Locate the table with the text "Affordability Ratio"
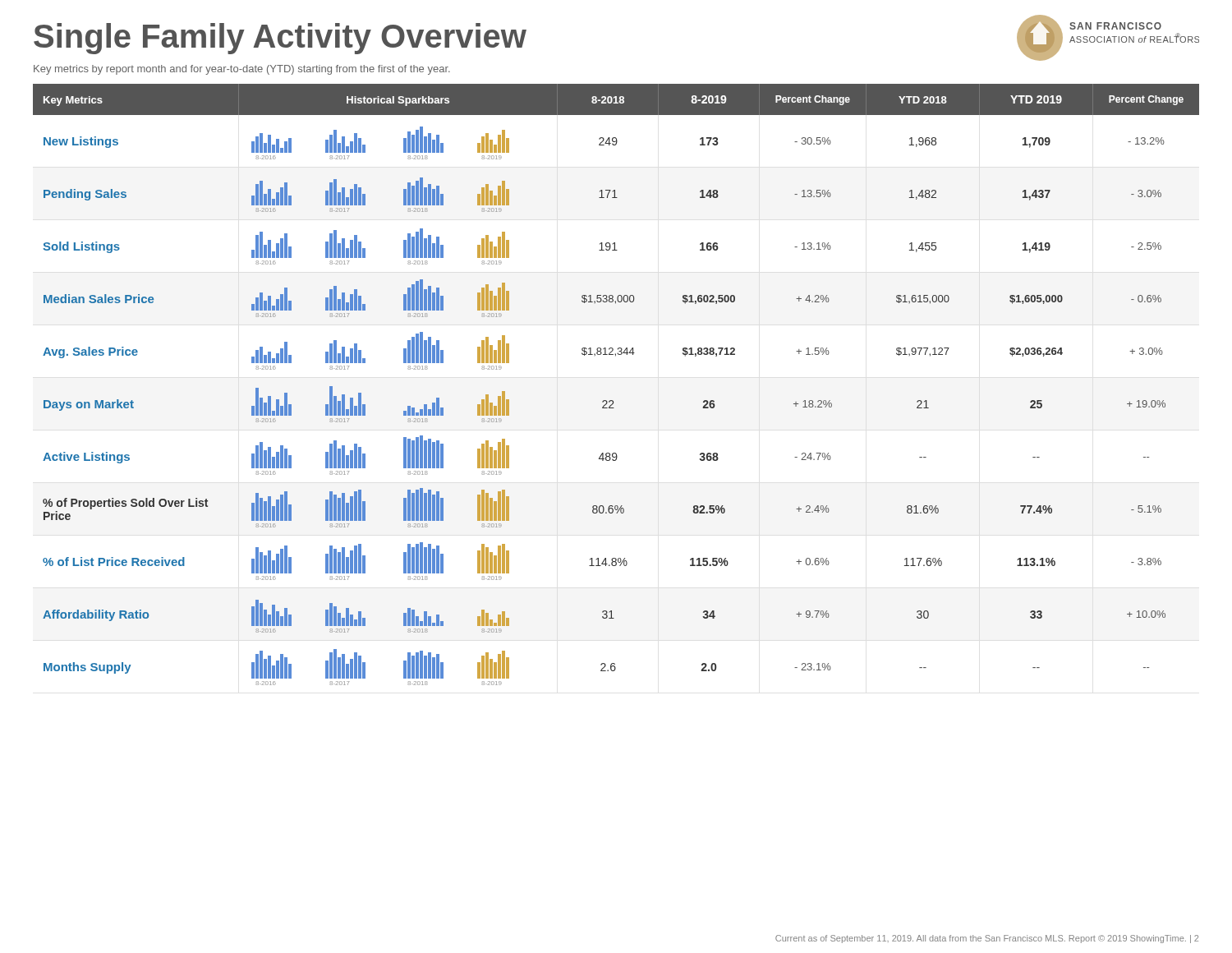 [x=616, y=502]
